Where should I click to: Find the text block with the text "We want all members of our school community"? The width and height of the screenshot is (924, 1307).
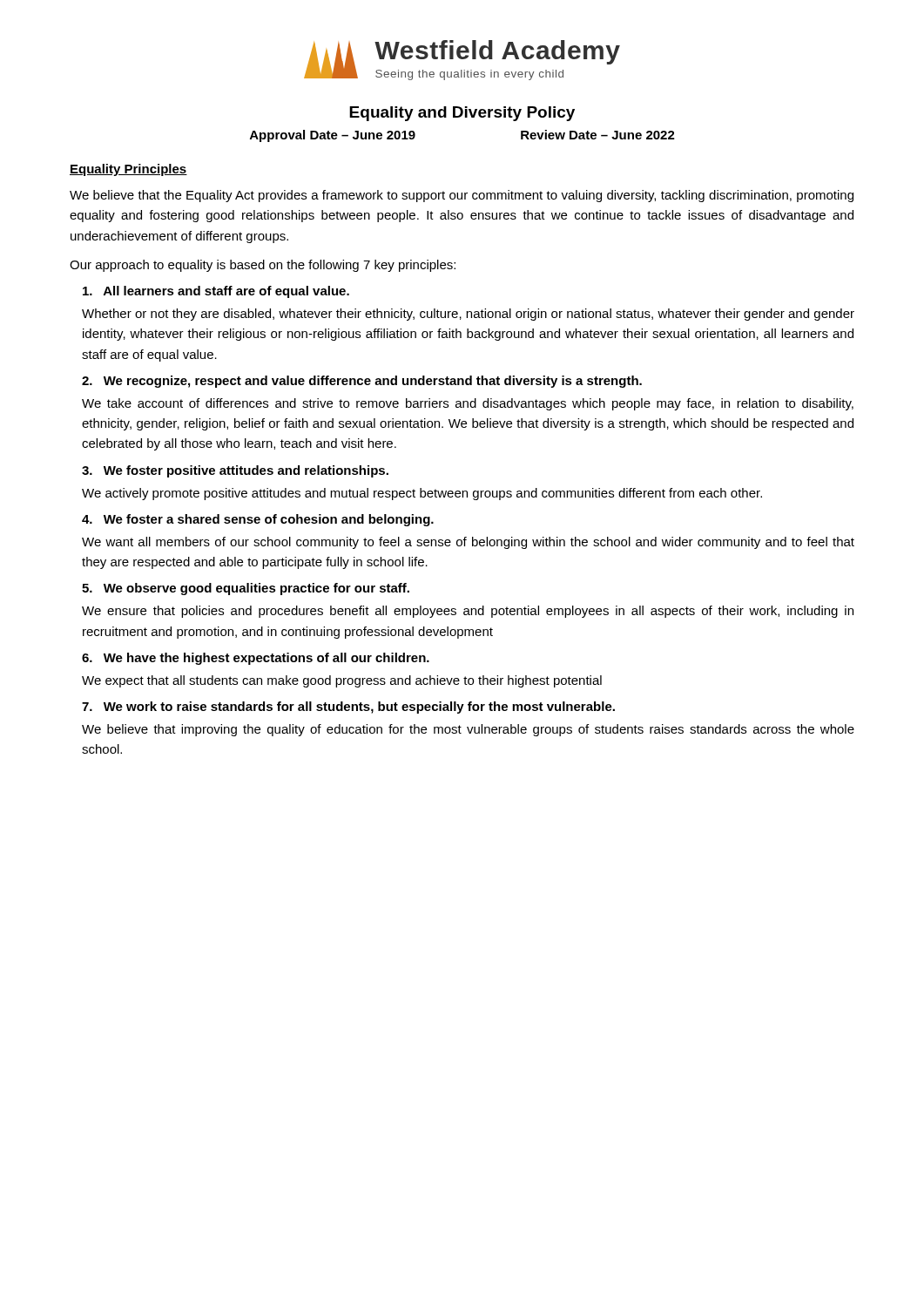(468, 551)
